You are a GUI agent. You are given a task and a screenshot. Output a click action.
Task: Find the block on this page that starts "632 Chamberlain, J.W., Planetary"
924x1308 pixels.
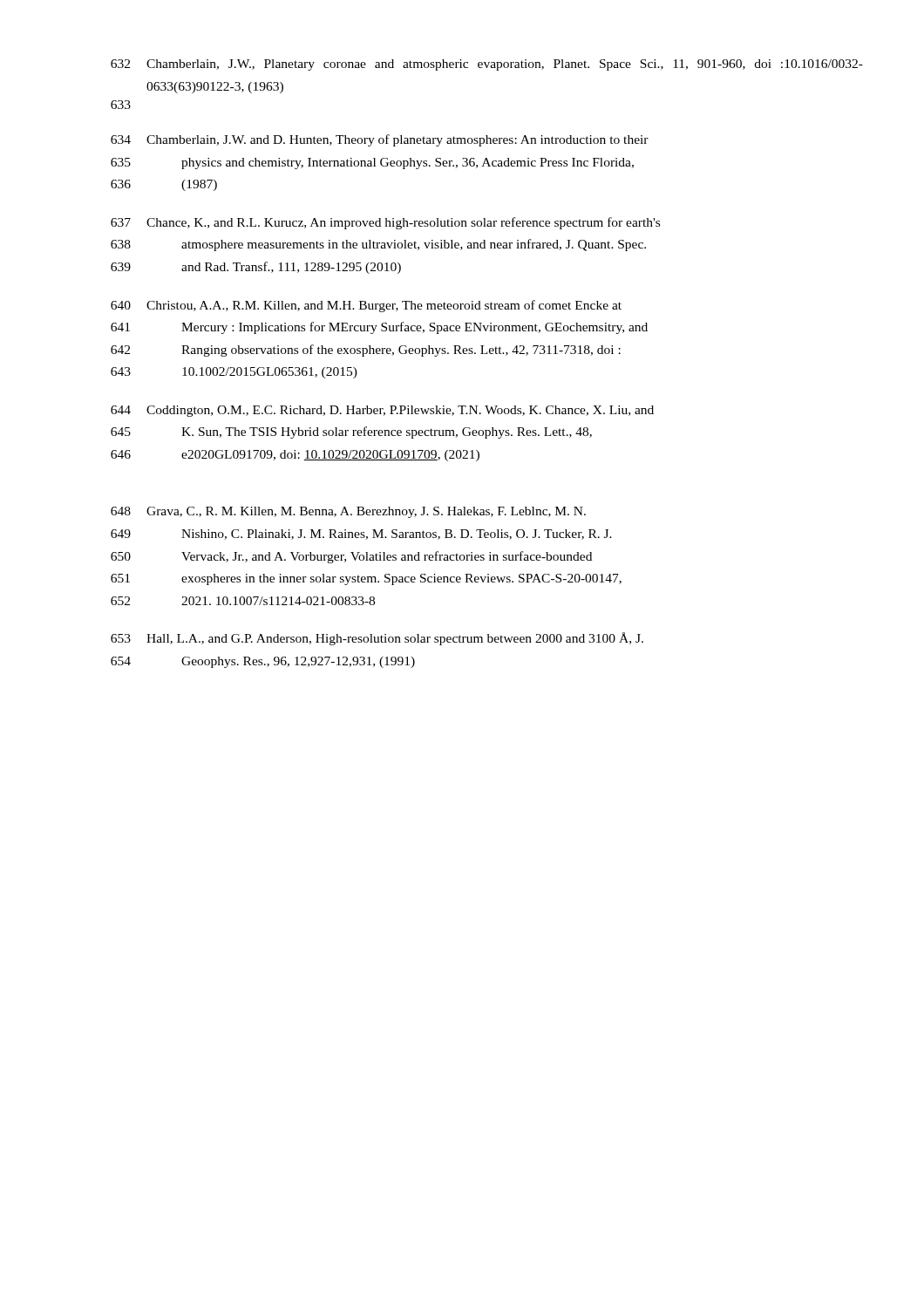coord(471,75)
